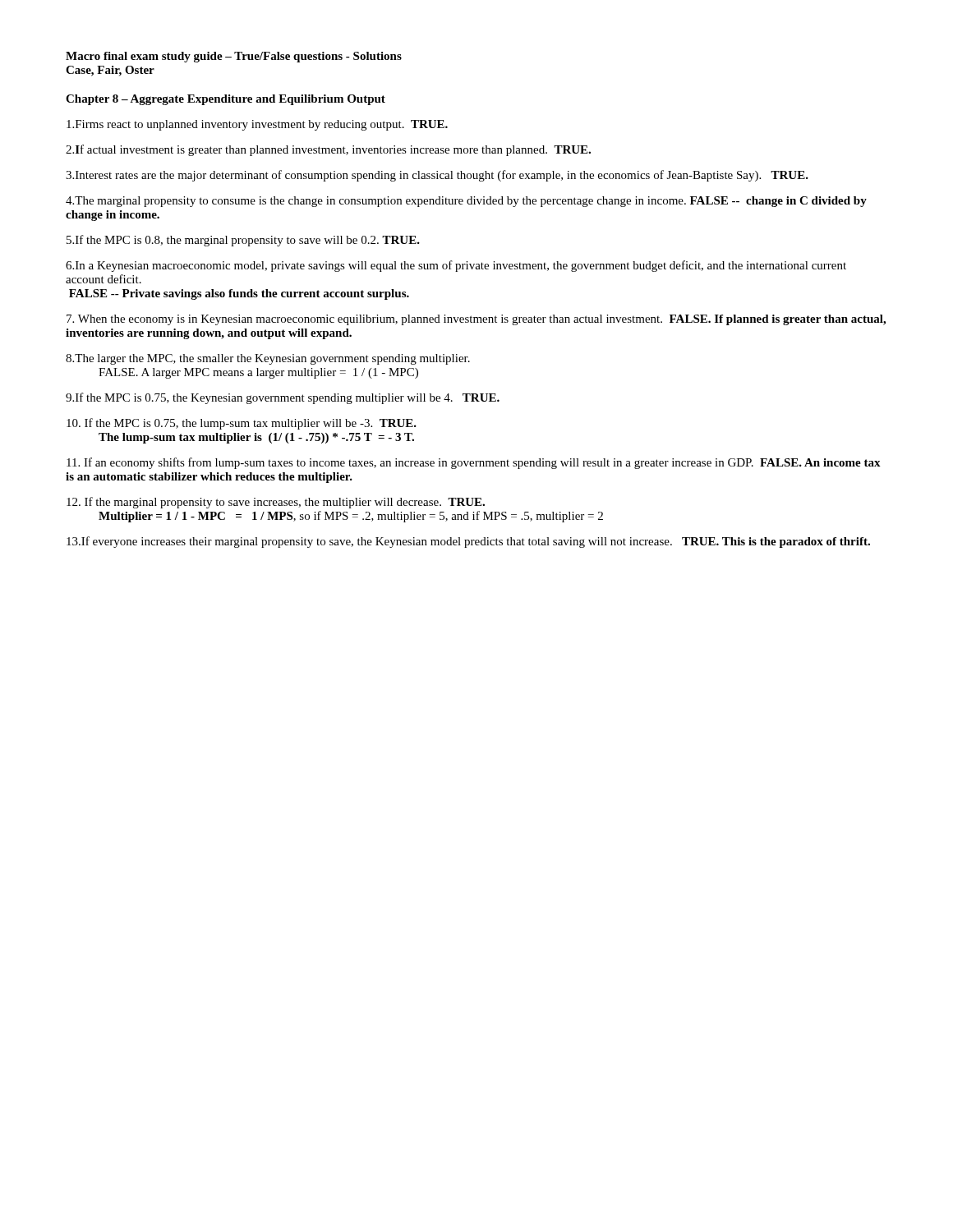Select the text block containing "Interest rates are the"

tap(437, 175)
